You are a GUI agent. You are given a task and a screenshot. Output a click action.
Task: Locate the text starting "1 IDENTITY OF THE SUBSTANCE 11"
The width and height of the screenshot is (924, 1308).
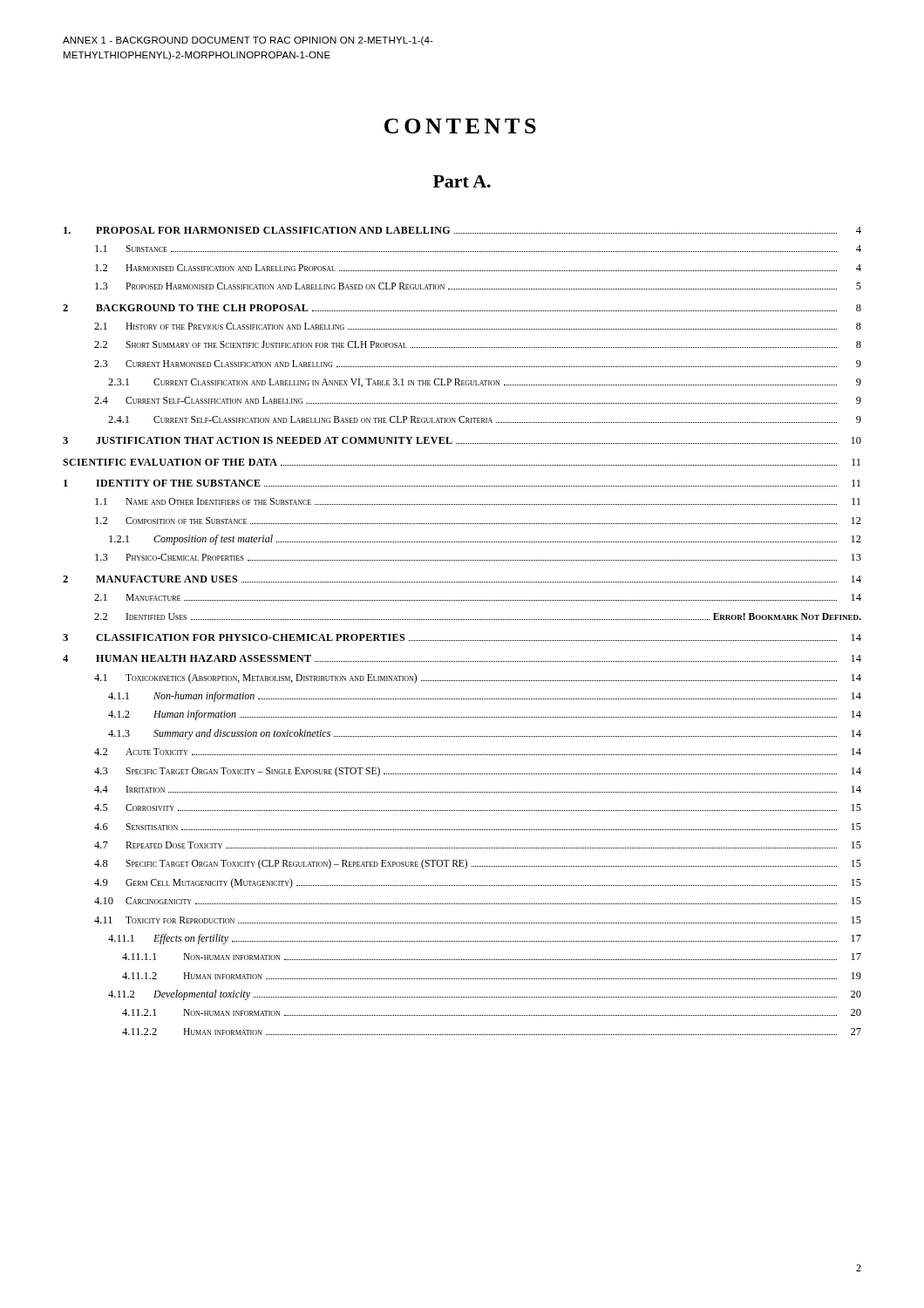[462, 484]
